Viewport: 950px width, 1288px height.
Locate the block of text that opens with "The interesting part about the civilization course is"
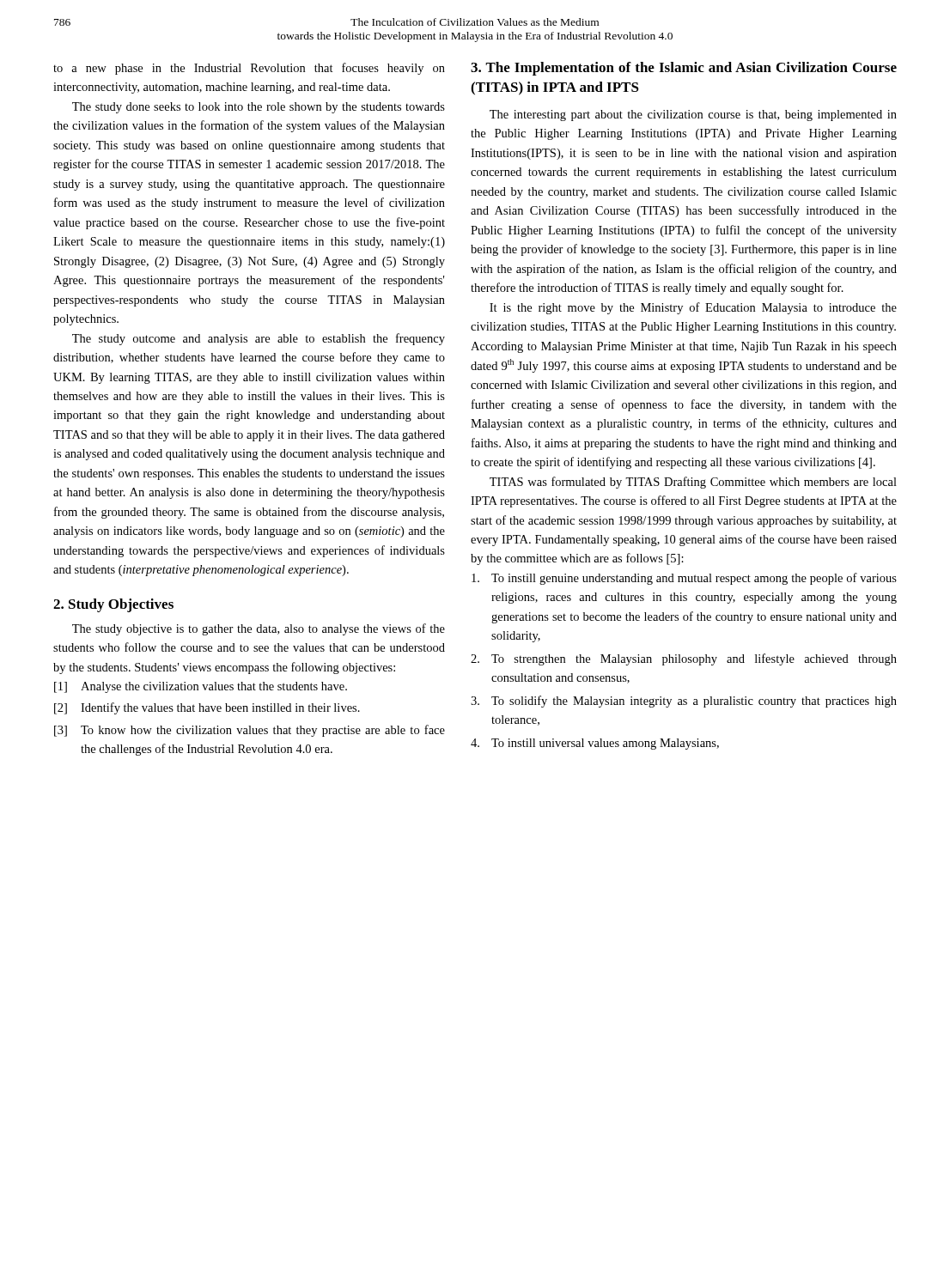click(684, 201)
